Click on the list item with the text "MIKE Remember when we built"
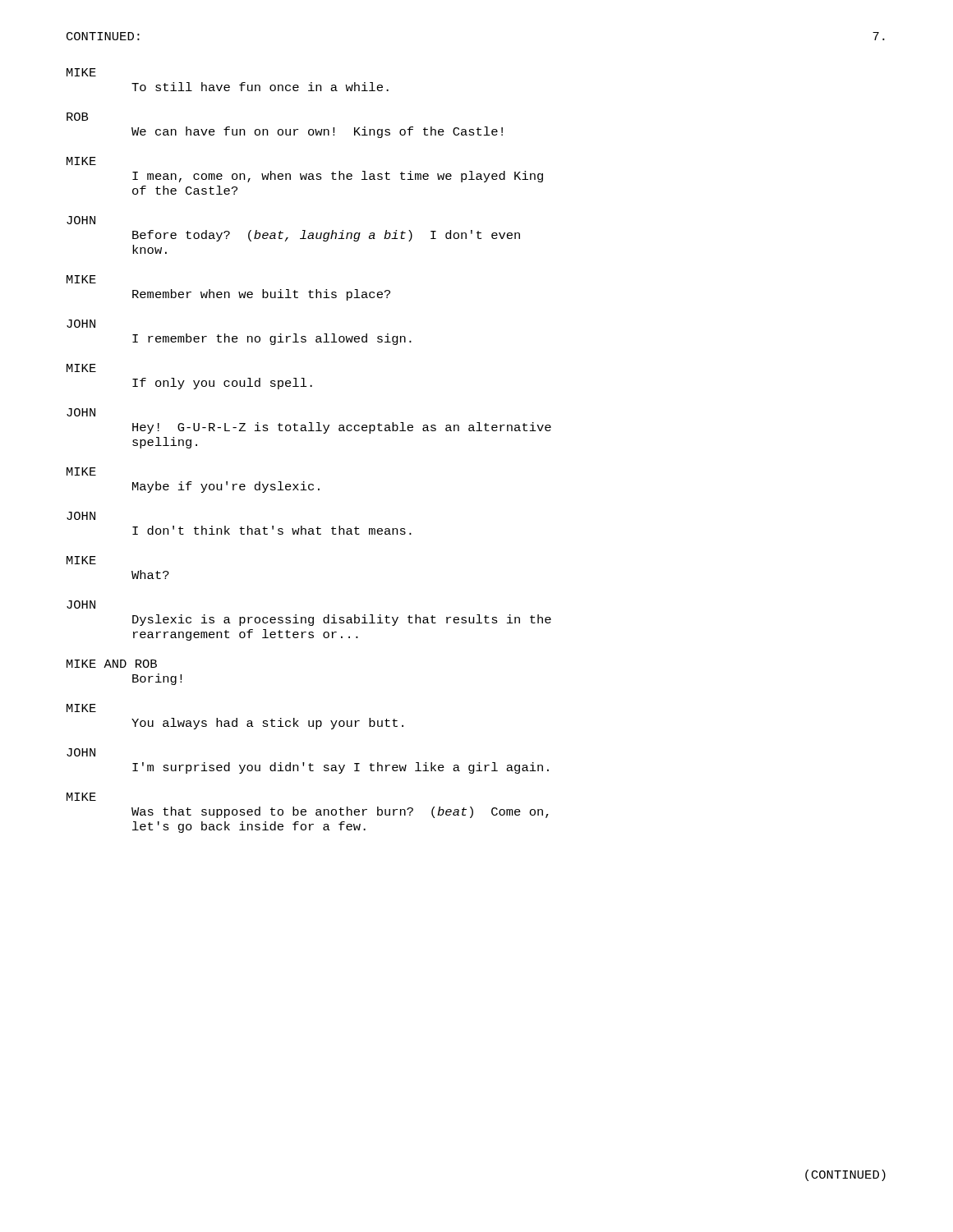 81,279
